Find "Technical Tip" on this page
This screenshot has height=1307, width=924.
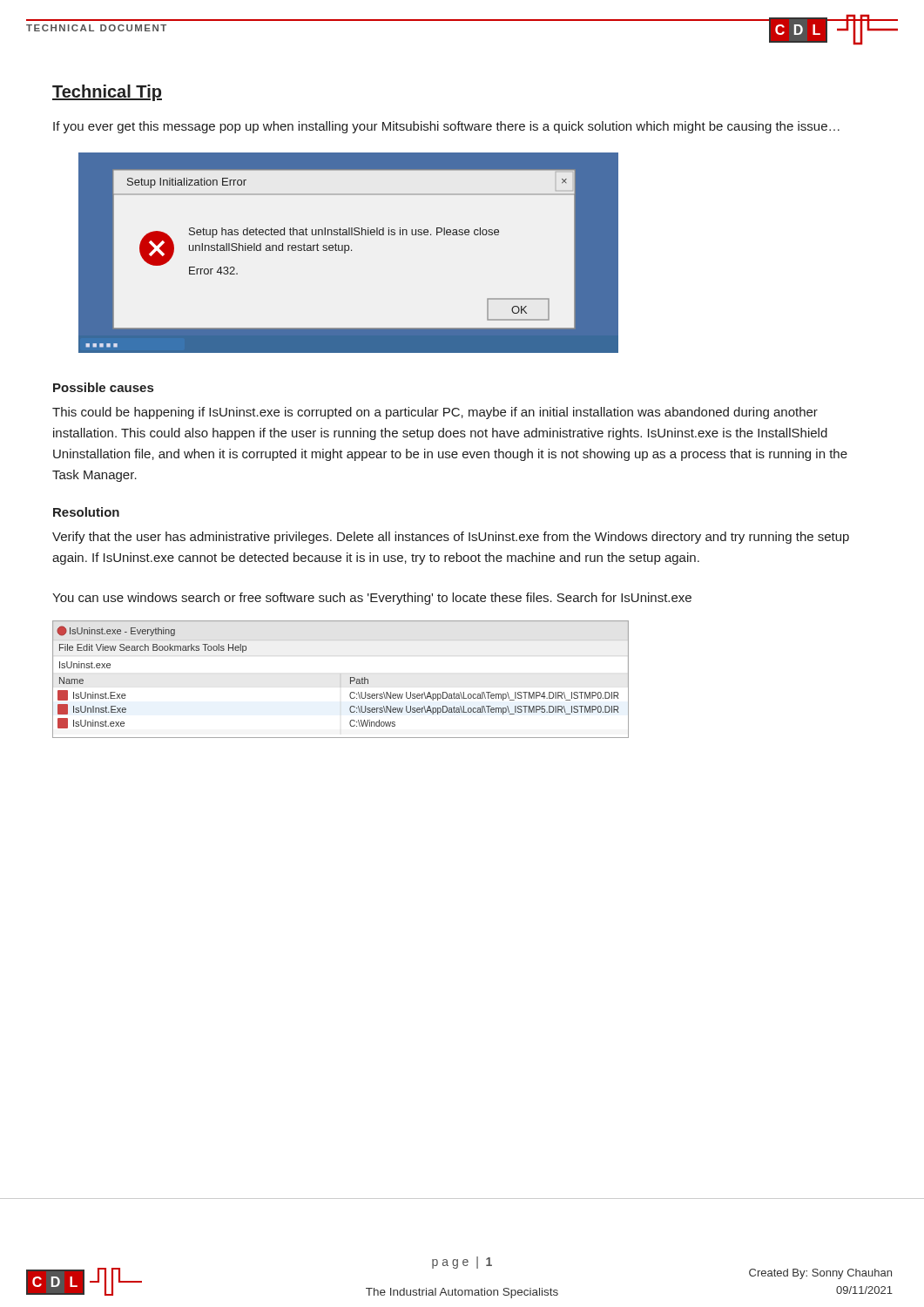pyautogui.click(x=107, y=92)
